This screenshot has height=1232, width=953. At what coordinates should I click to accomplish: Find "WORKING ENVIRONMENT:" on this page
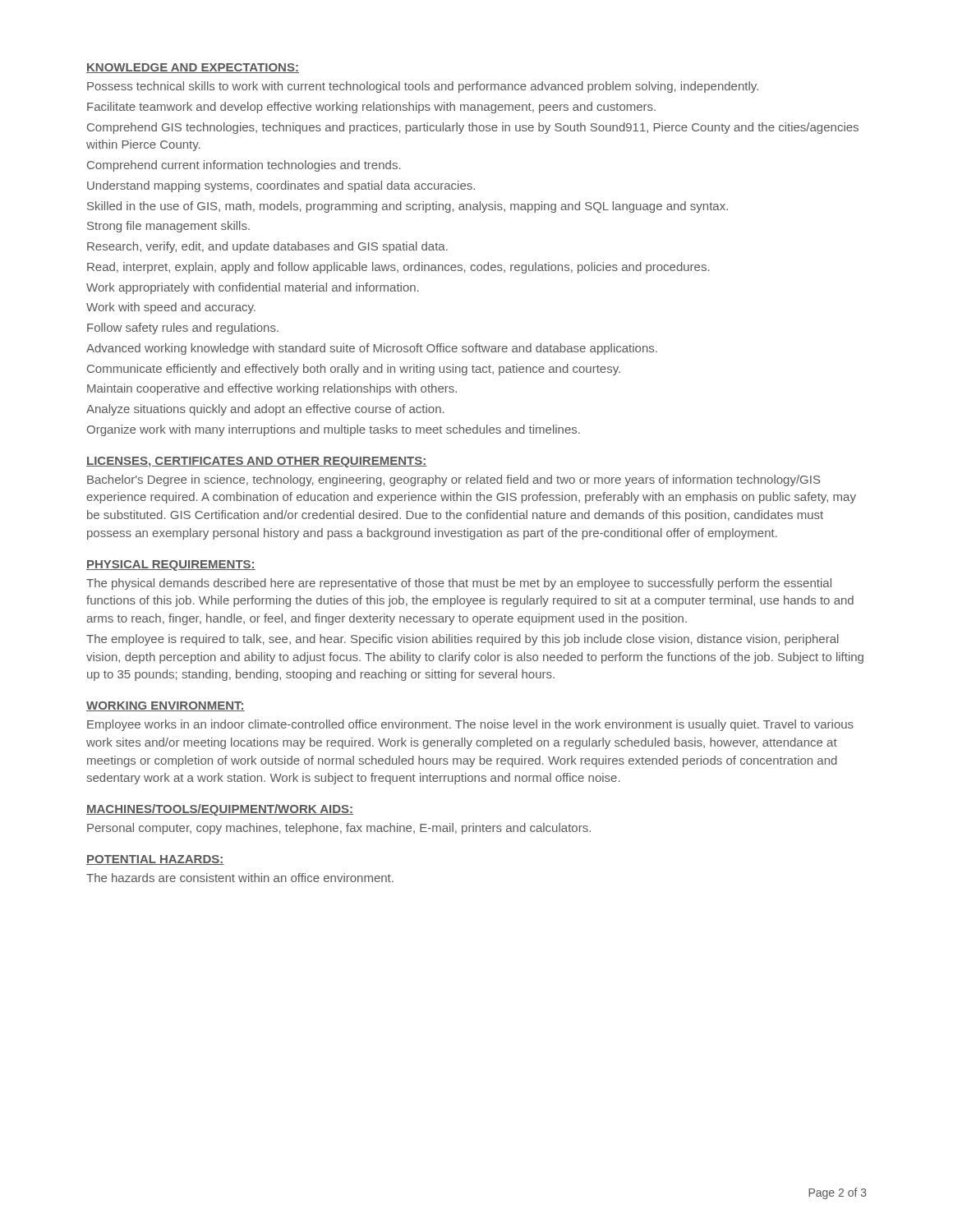166,706
